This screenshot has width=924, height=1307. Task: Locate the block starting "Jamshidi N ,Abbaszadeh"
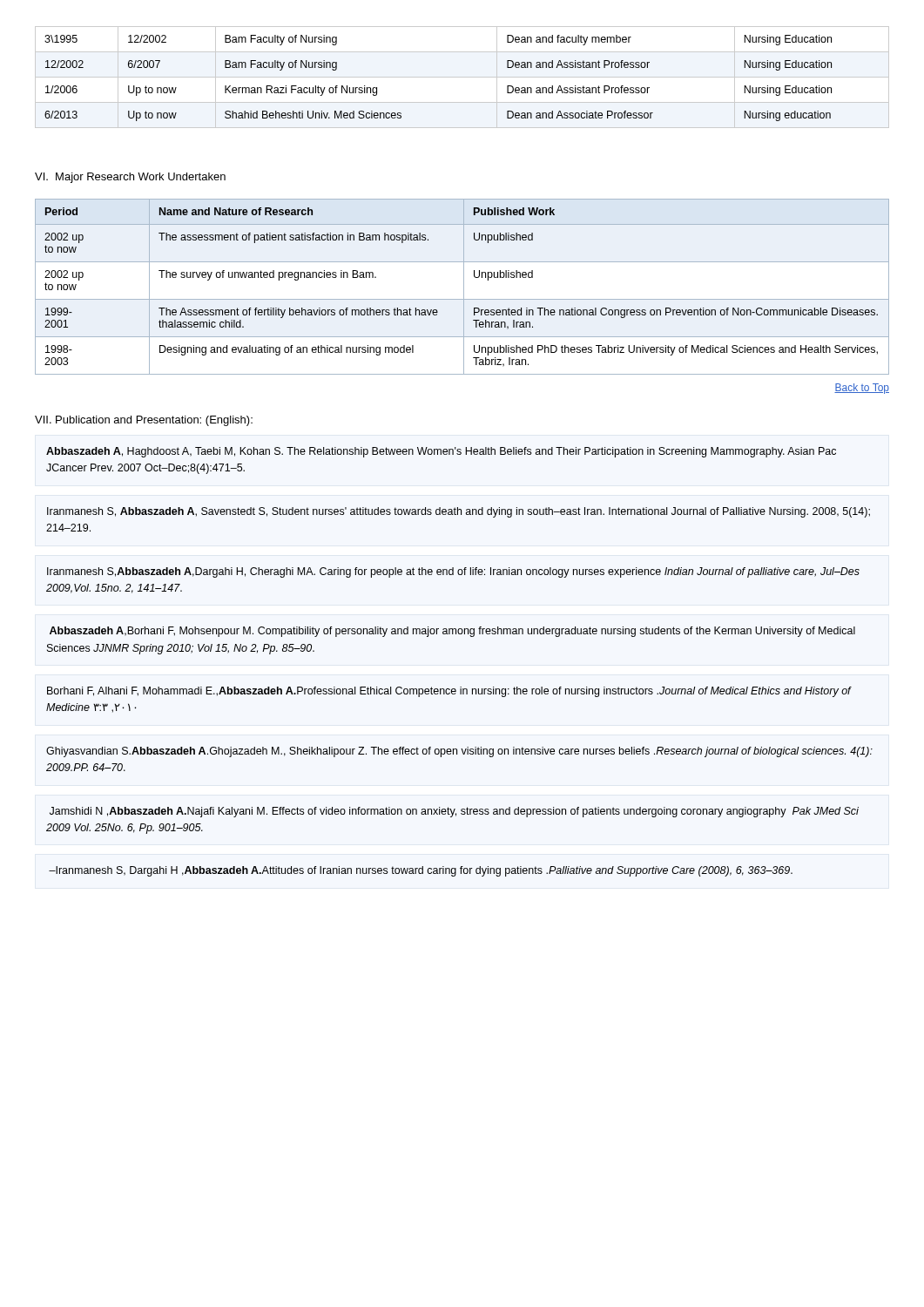click(x=452, y=819)
